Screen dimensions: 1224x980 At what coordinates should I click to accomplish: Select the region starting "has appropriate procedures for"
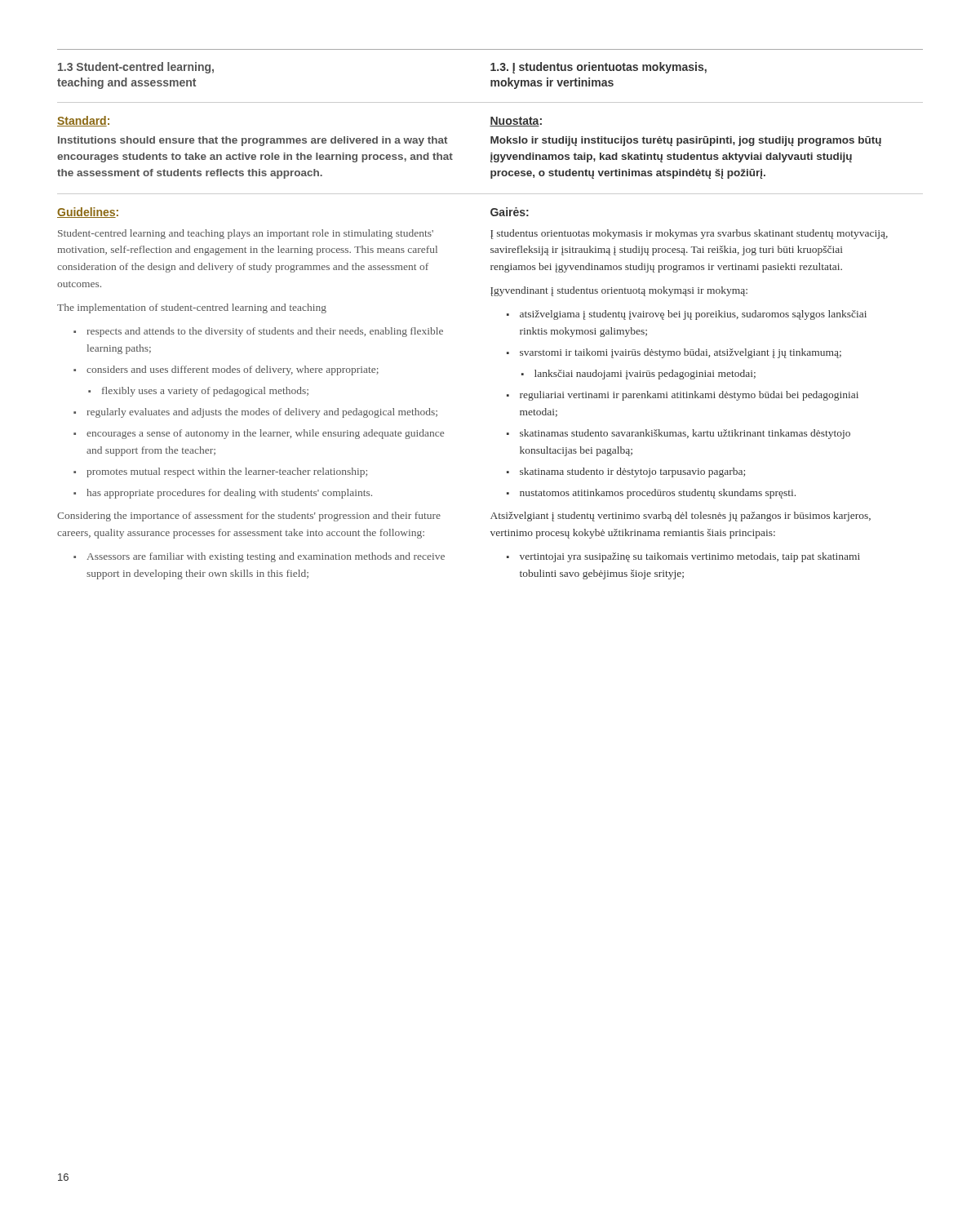pyautogui.click(x=264, y=493)
